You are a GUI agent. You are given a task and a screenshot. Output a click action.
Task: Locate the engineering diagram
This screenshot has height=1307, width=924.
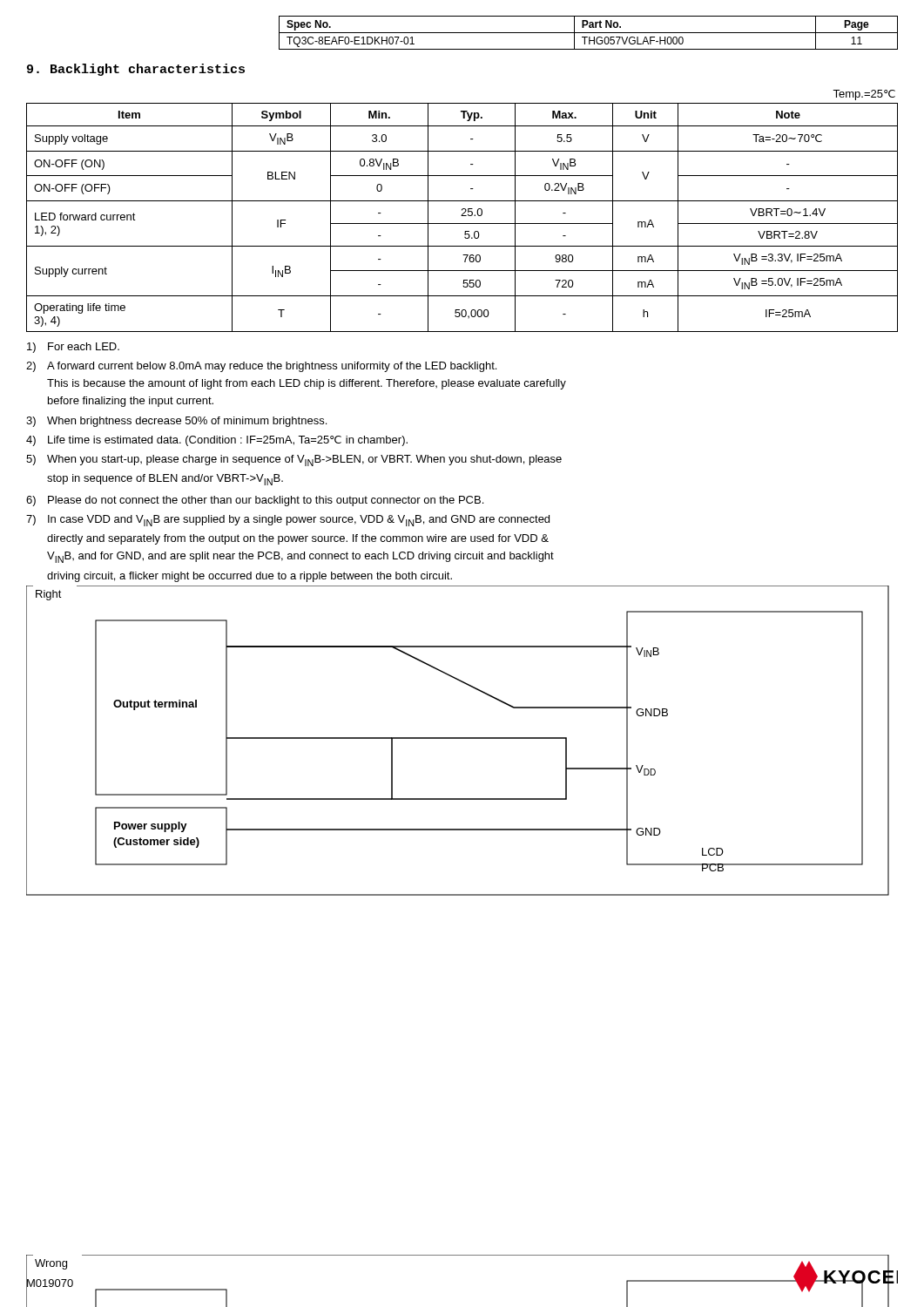462,921
